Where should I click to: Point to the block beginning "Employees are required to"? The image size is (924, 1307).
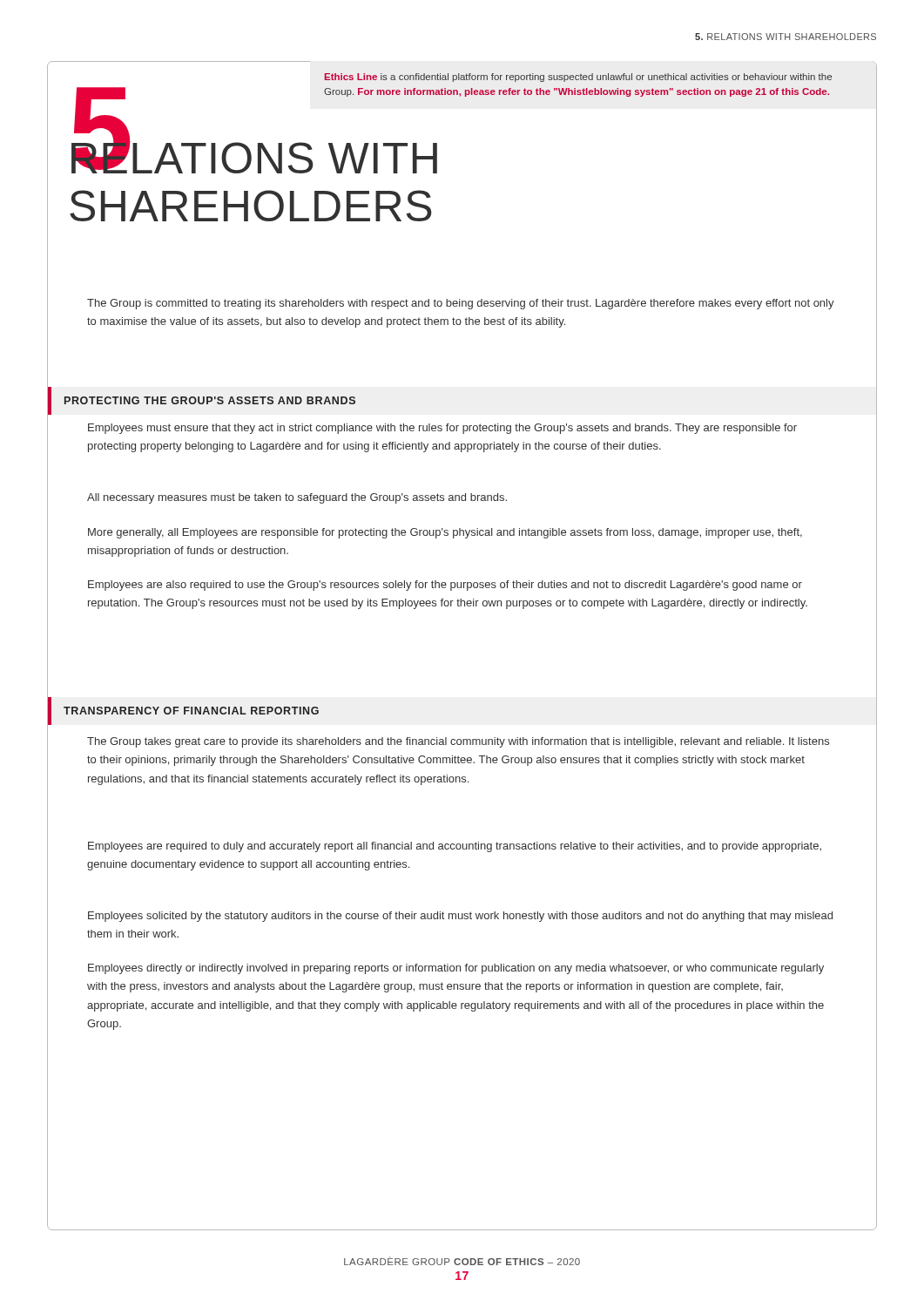point(455,855)
